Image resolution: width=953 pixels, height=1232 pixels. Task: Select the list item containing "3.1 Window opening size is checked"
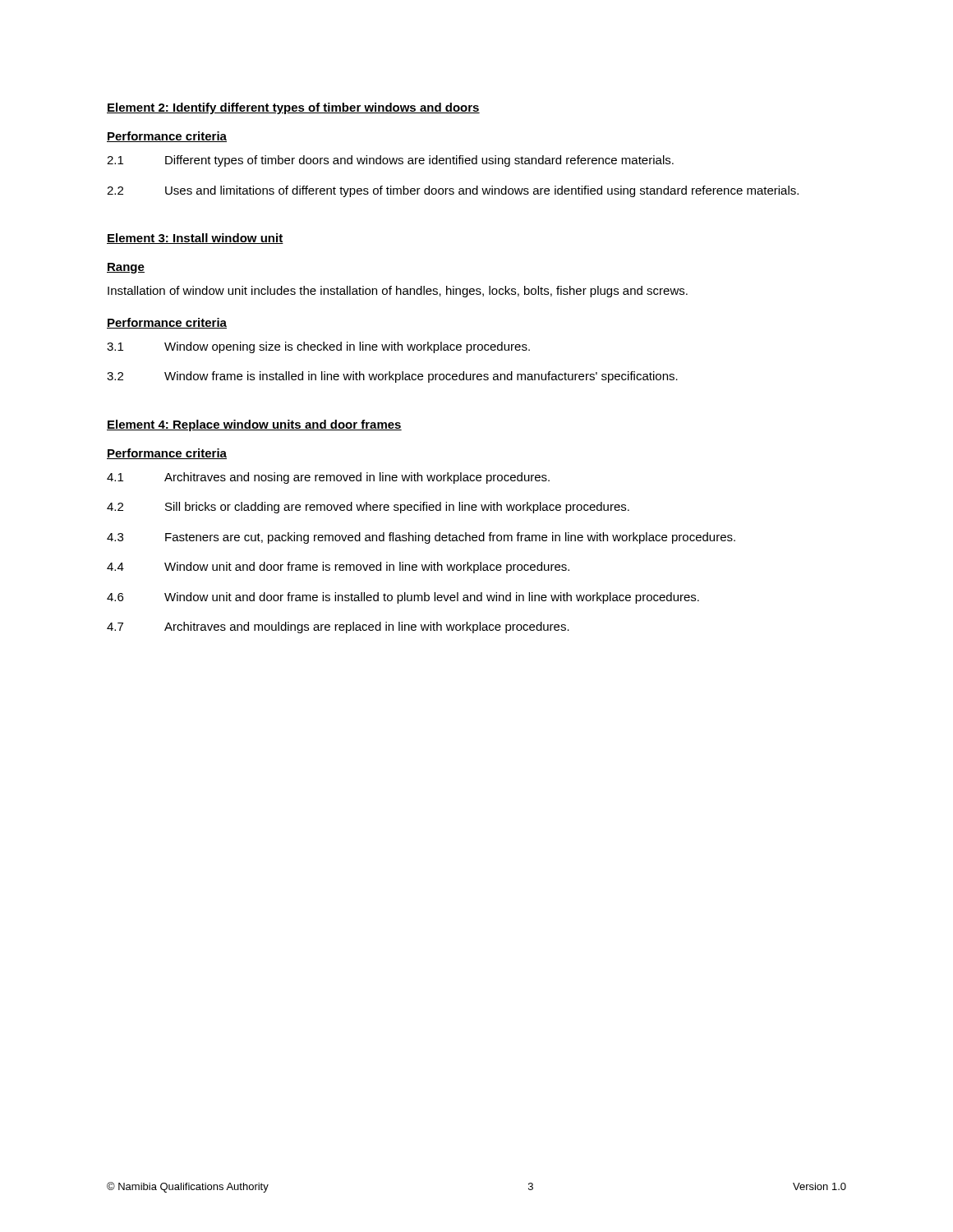click(476, 346)
